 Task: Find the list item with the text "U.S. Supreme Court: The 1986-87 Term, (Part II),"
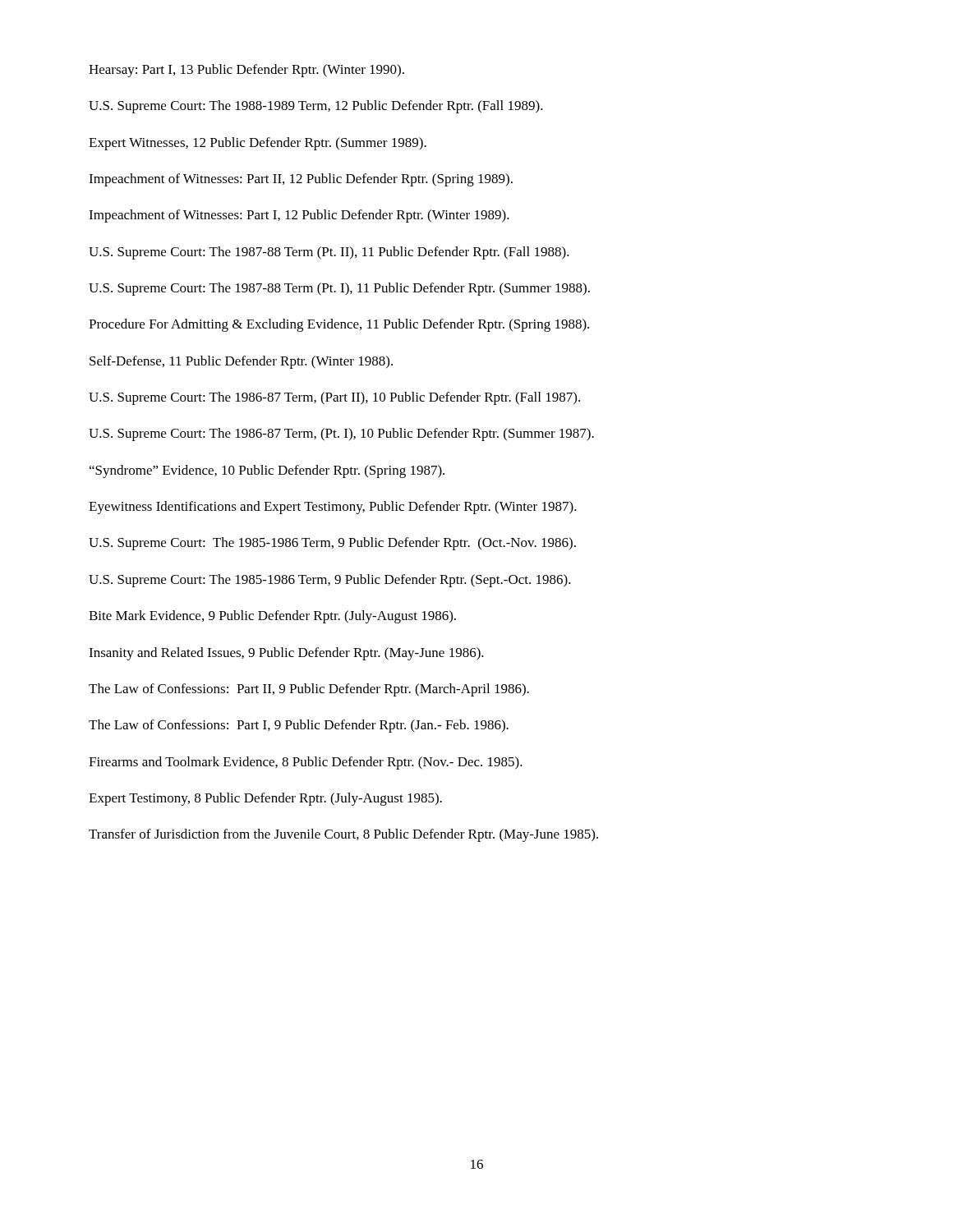pos(335,397)
